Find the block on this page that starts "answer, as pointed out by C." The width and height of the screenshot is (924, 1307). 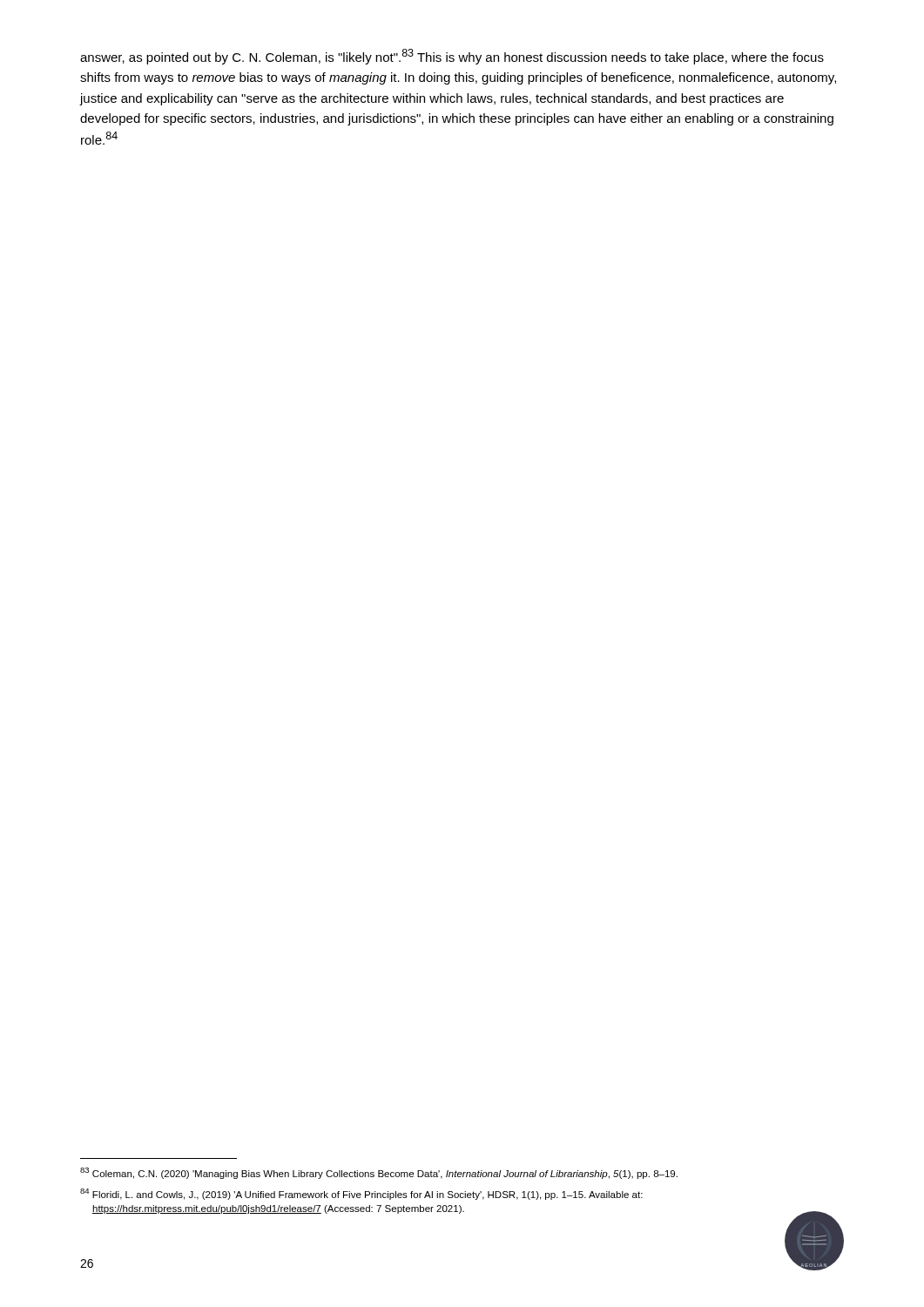pos(459,97)
